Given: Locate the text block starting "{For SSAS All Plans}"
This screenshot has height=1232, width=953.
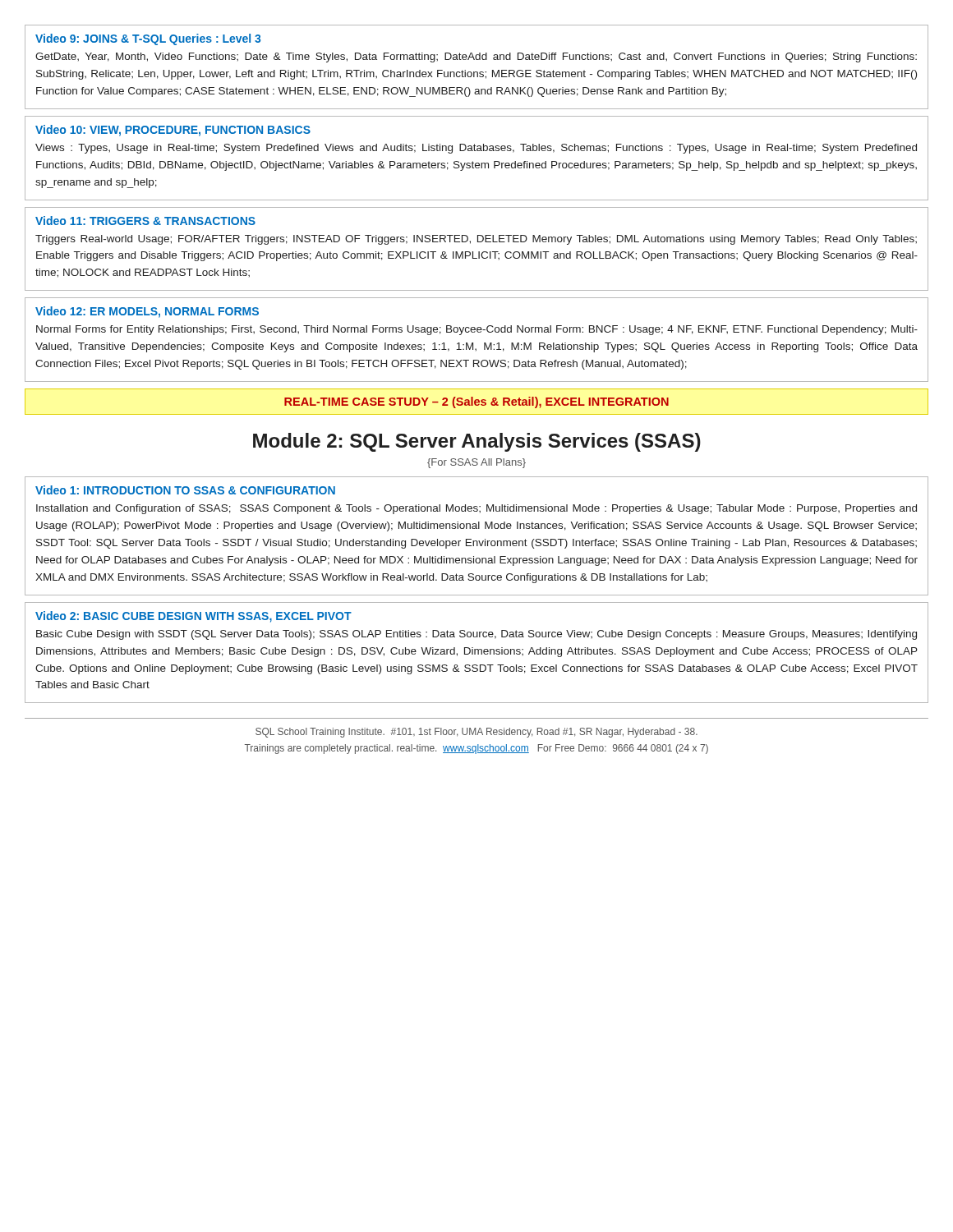Looking at the screenshot, I should 476,462.
